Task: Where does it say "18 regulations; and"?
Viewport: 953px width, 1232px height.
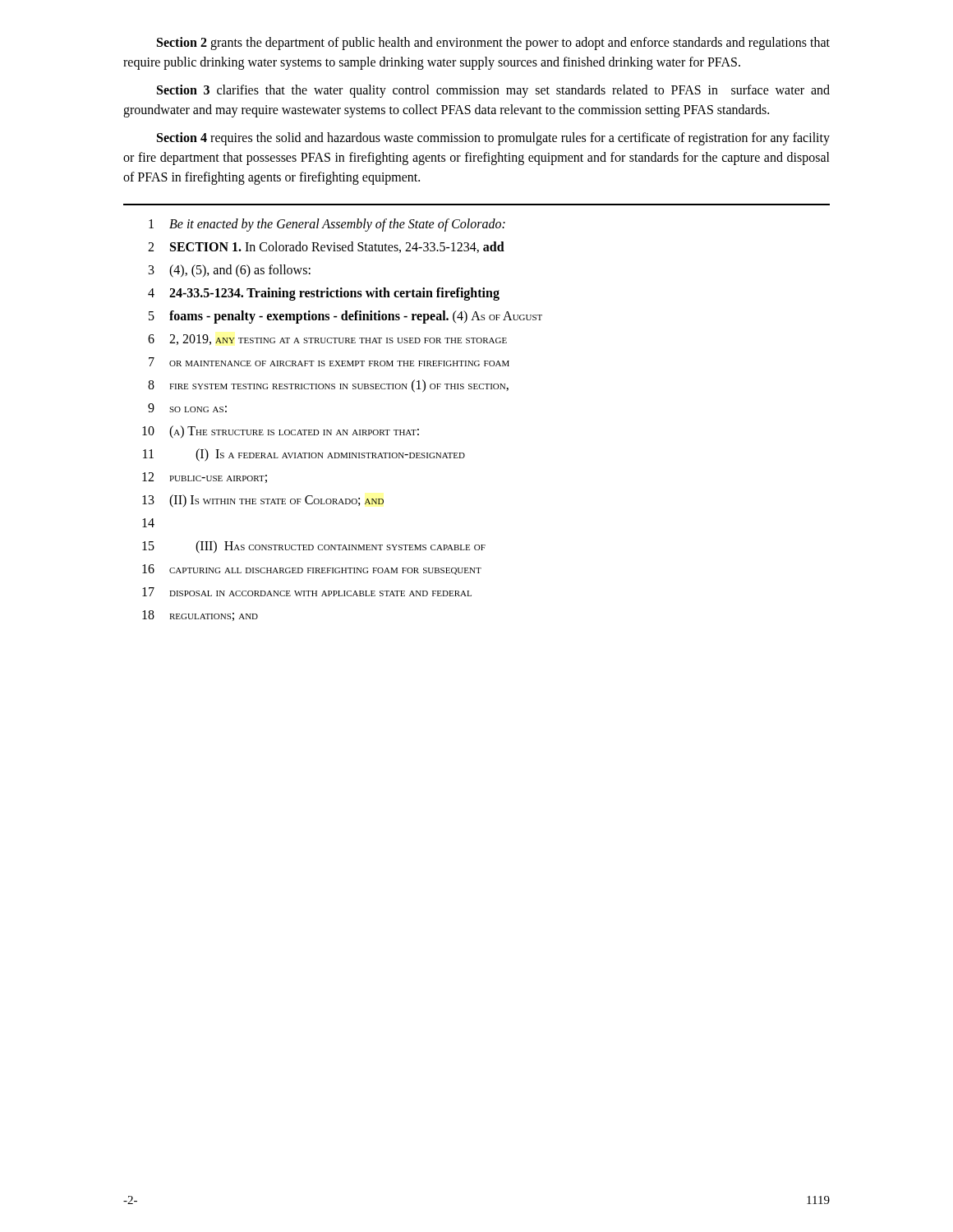Action: click(200, 616)
